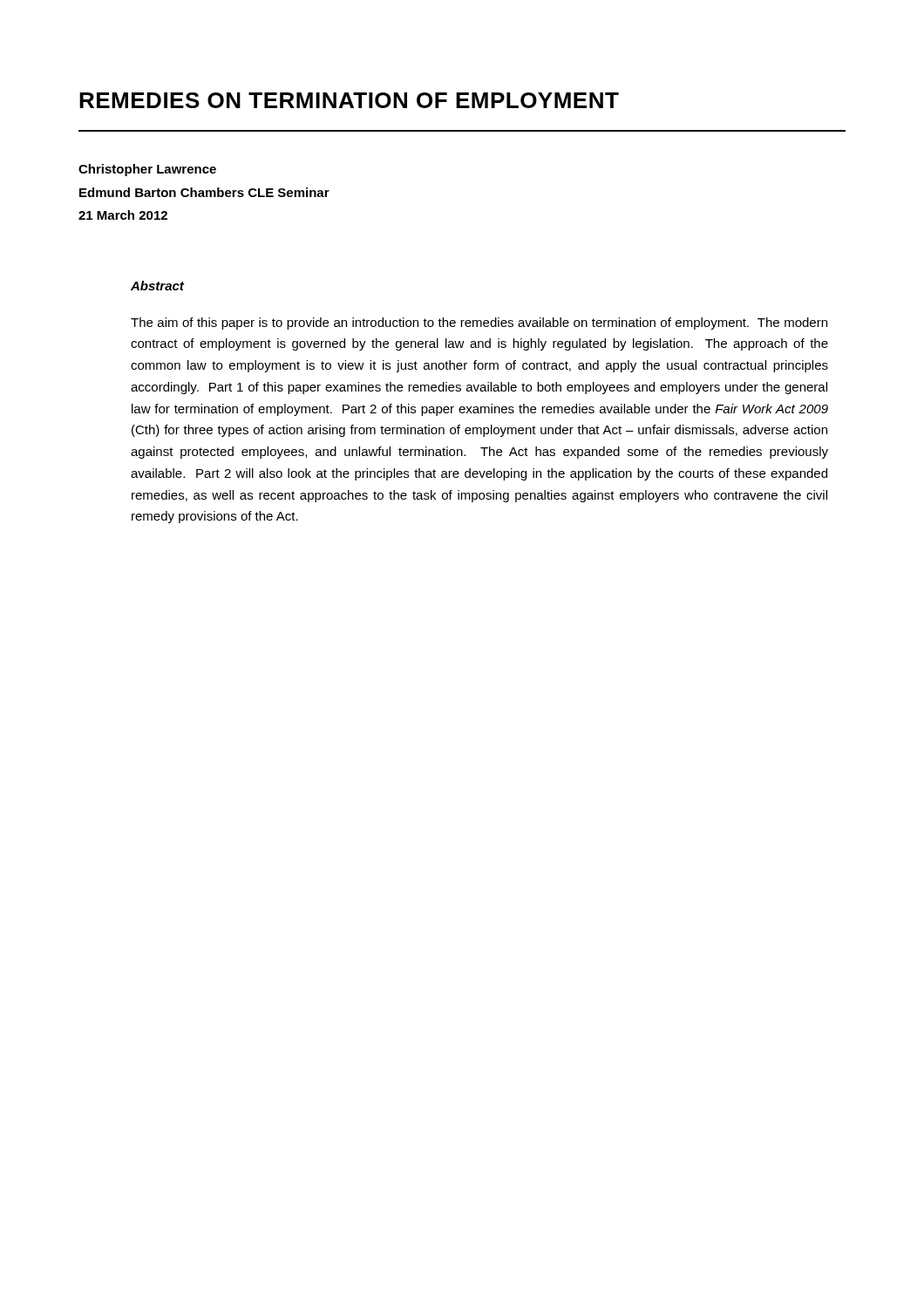
Task: Locate the text "REMEDIES ON TERMINATION OF EMPLOYMENT"
Action: click(x=462, y=101)
